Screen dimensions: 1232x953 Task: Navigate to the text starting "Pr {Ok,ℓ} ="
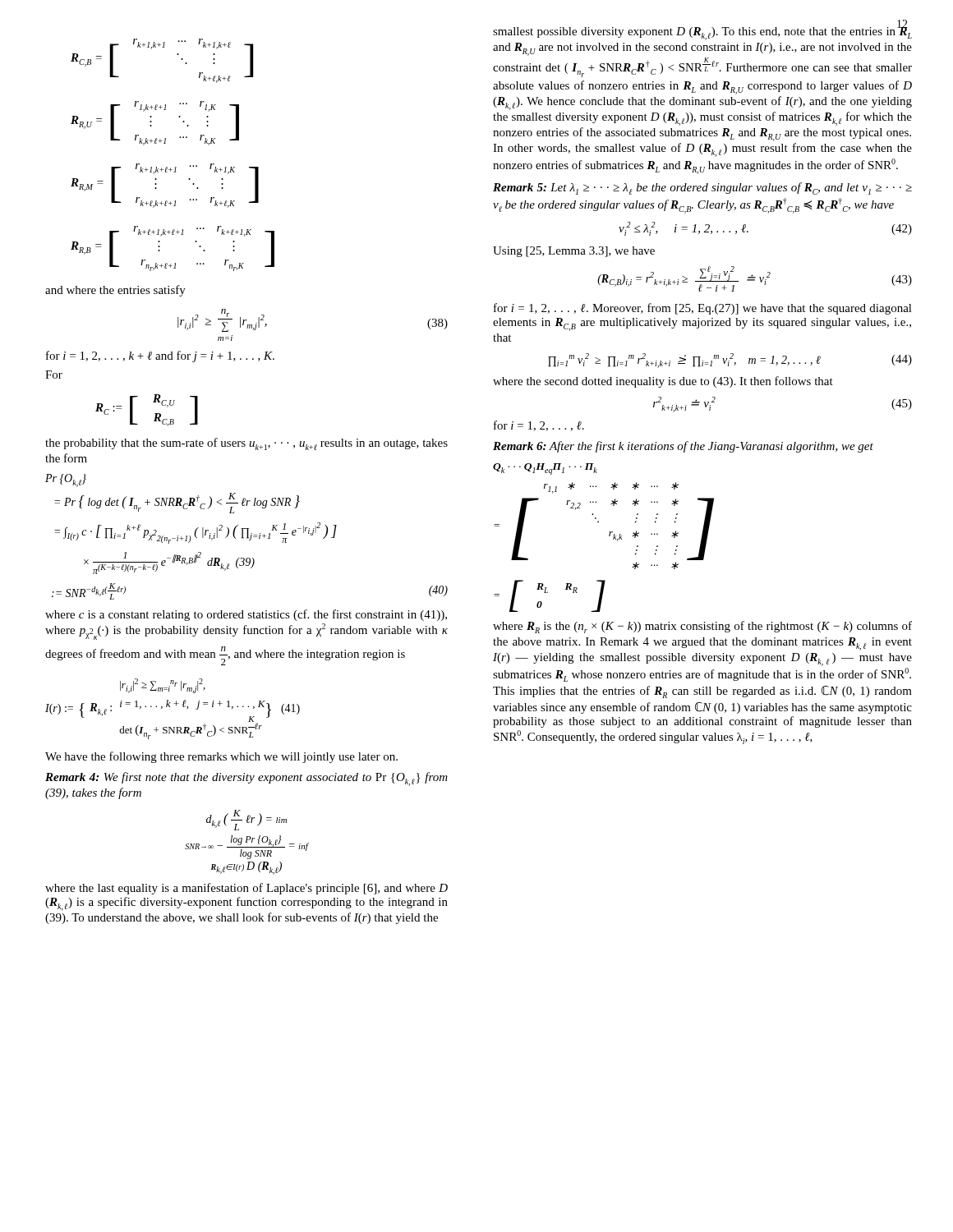click(246, 536)
